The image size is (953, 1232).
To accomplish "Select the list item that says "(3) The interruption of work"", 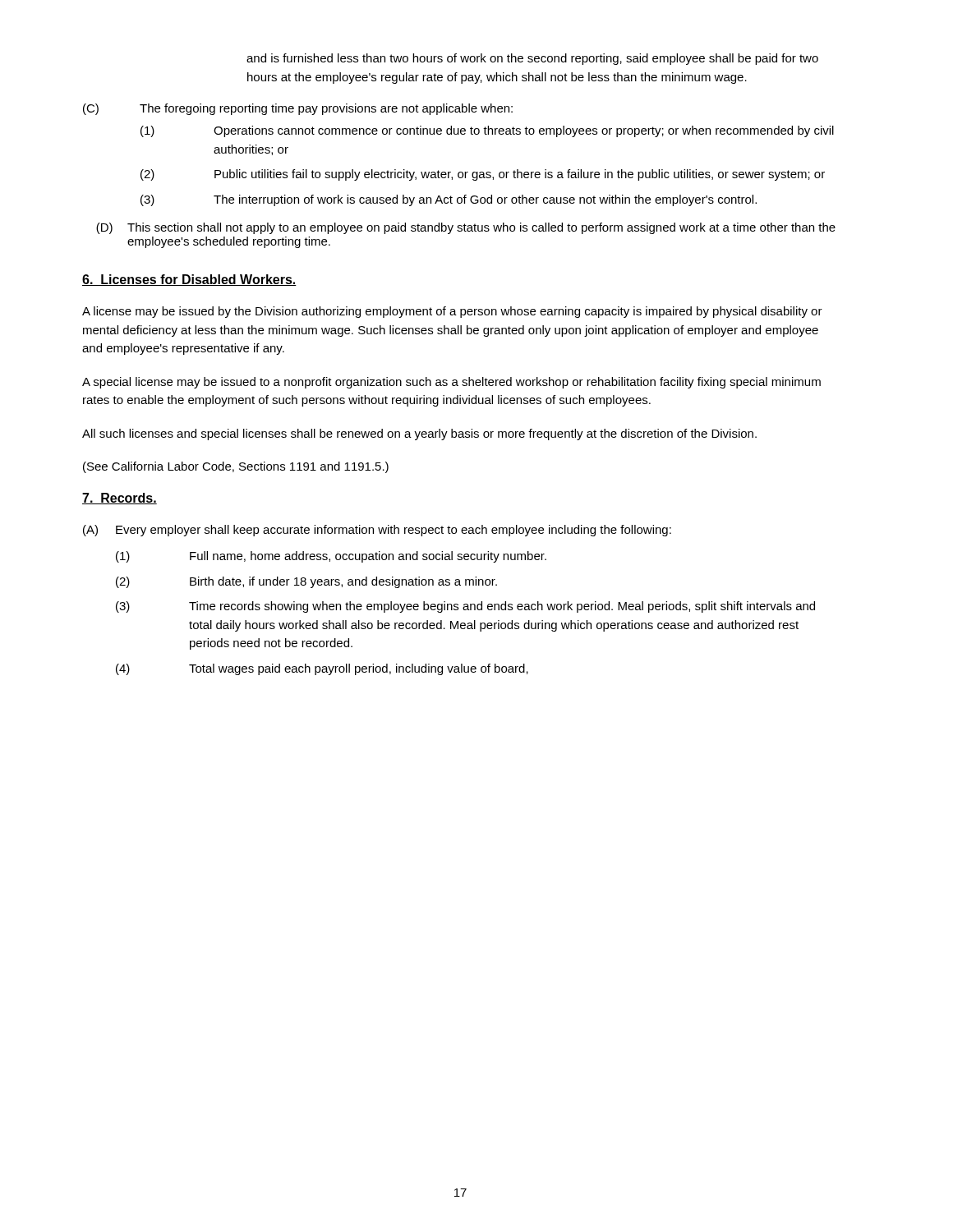I will click(x=489, y=199).
